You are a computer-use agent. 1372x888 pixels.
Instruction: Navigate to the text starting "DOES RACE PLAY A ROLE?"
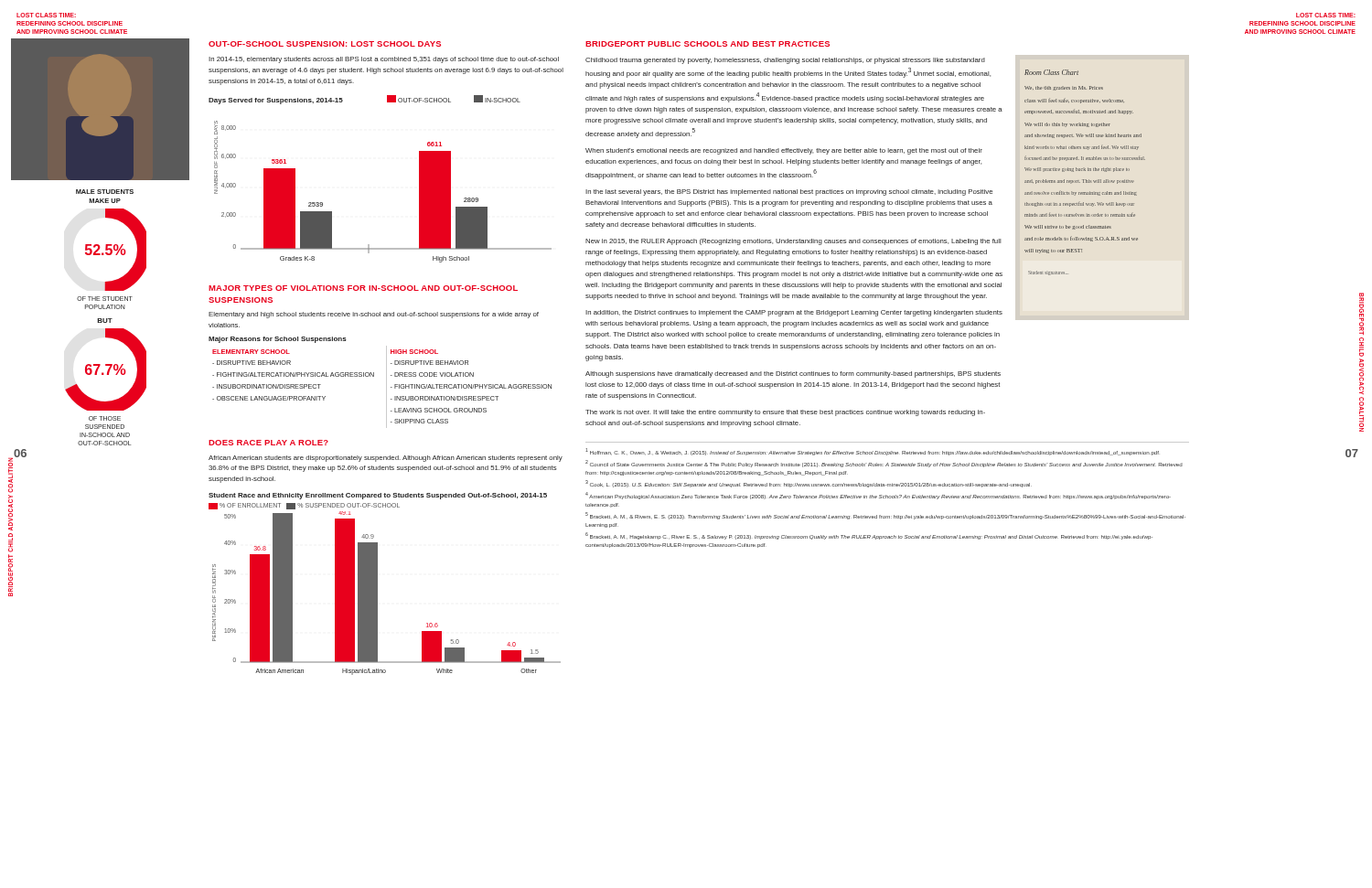[x=269, y=442]
